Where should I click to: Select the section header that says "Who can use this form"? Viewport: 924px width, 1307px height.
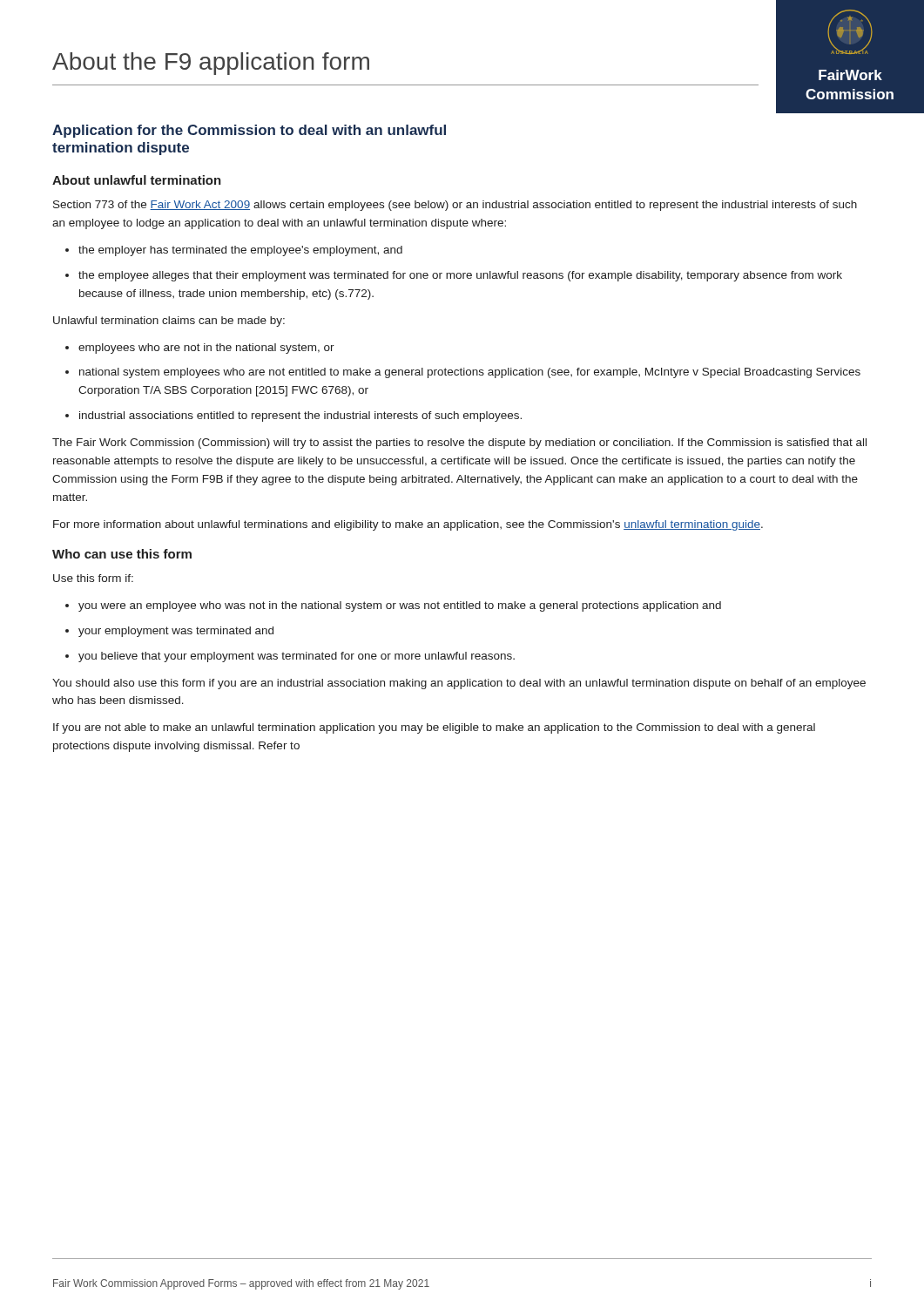[x=122, y=554]
